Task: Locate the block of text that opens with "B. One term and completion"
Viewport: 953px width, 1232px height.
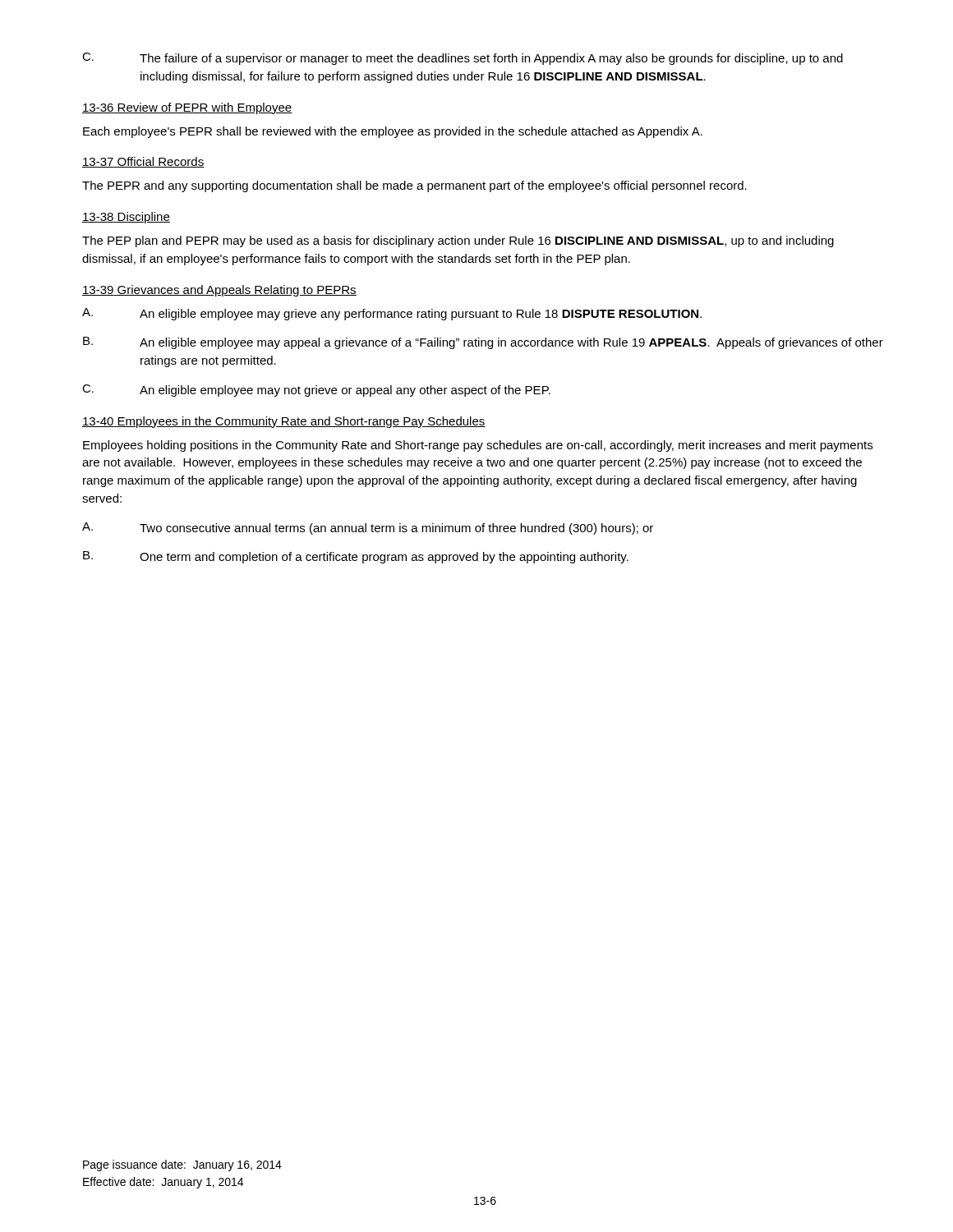Action: point(485,557)
